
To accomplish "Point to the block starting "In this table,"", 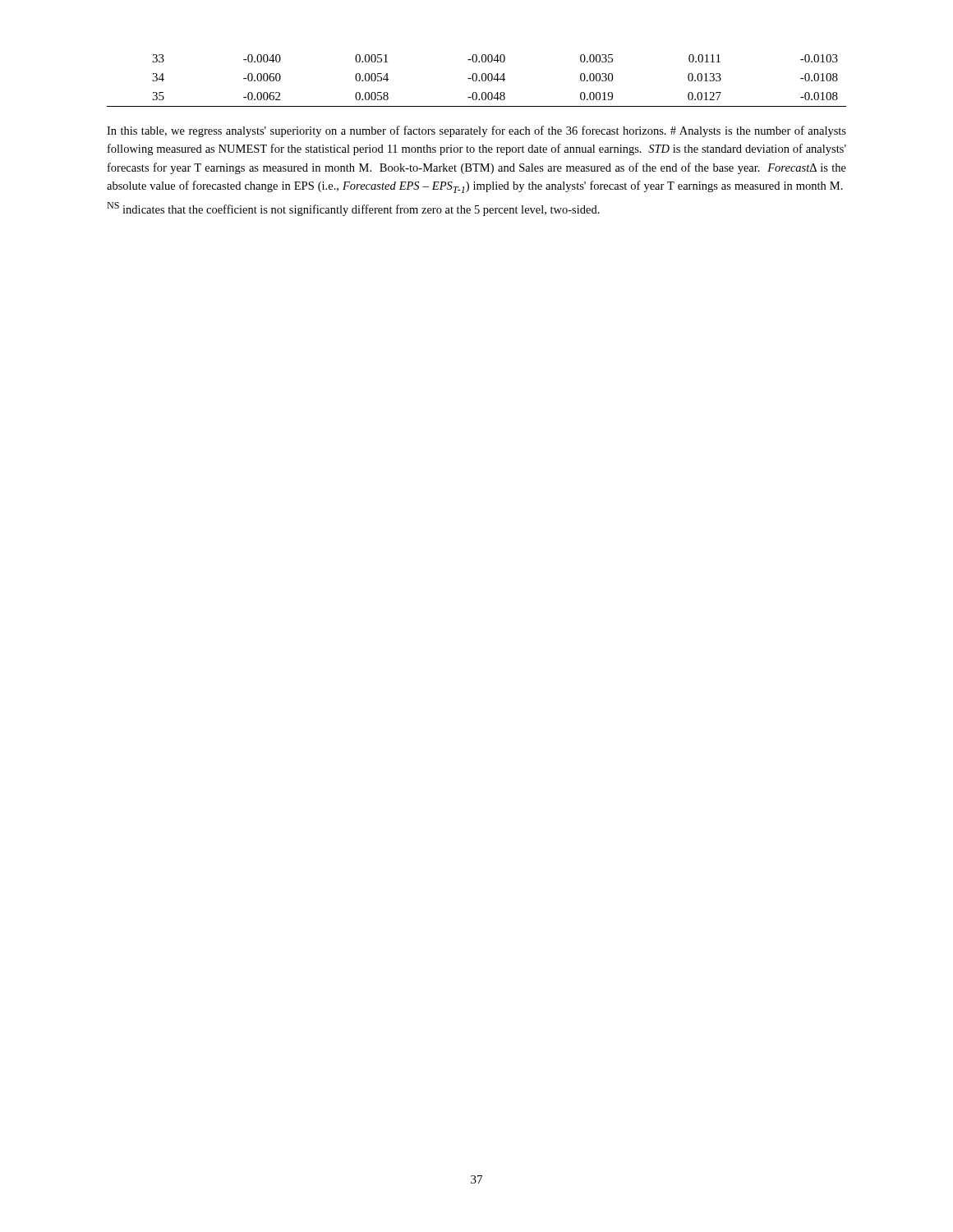I will tap(476, 170).
